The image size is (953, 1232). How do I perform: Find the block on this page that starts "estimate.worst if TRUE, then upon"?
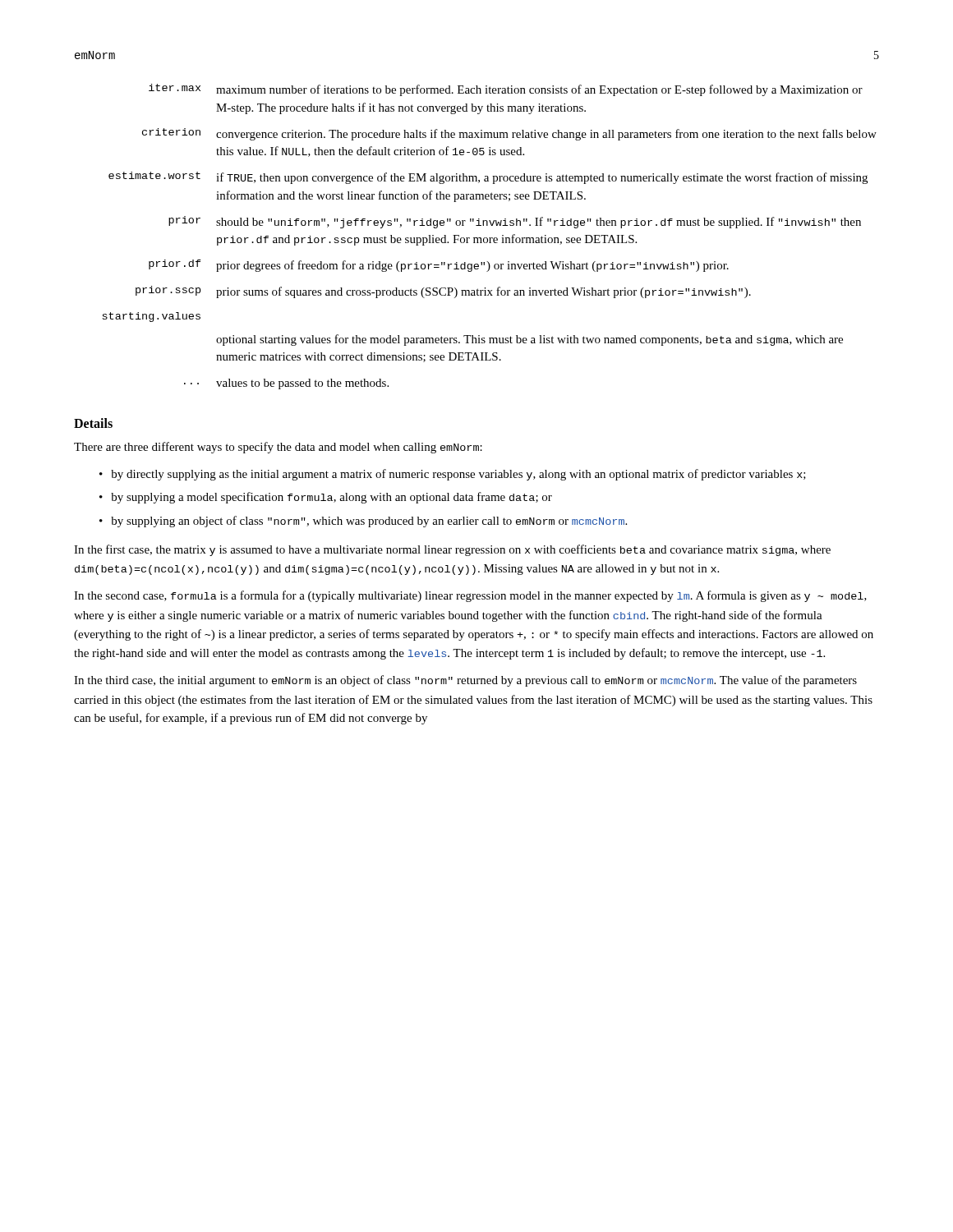(476, 189)
